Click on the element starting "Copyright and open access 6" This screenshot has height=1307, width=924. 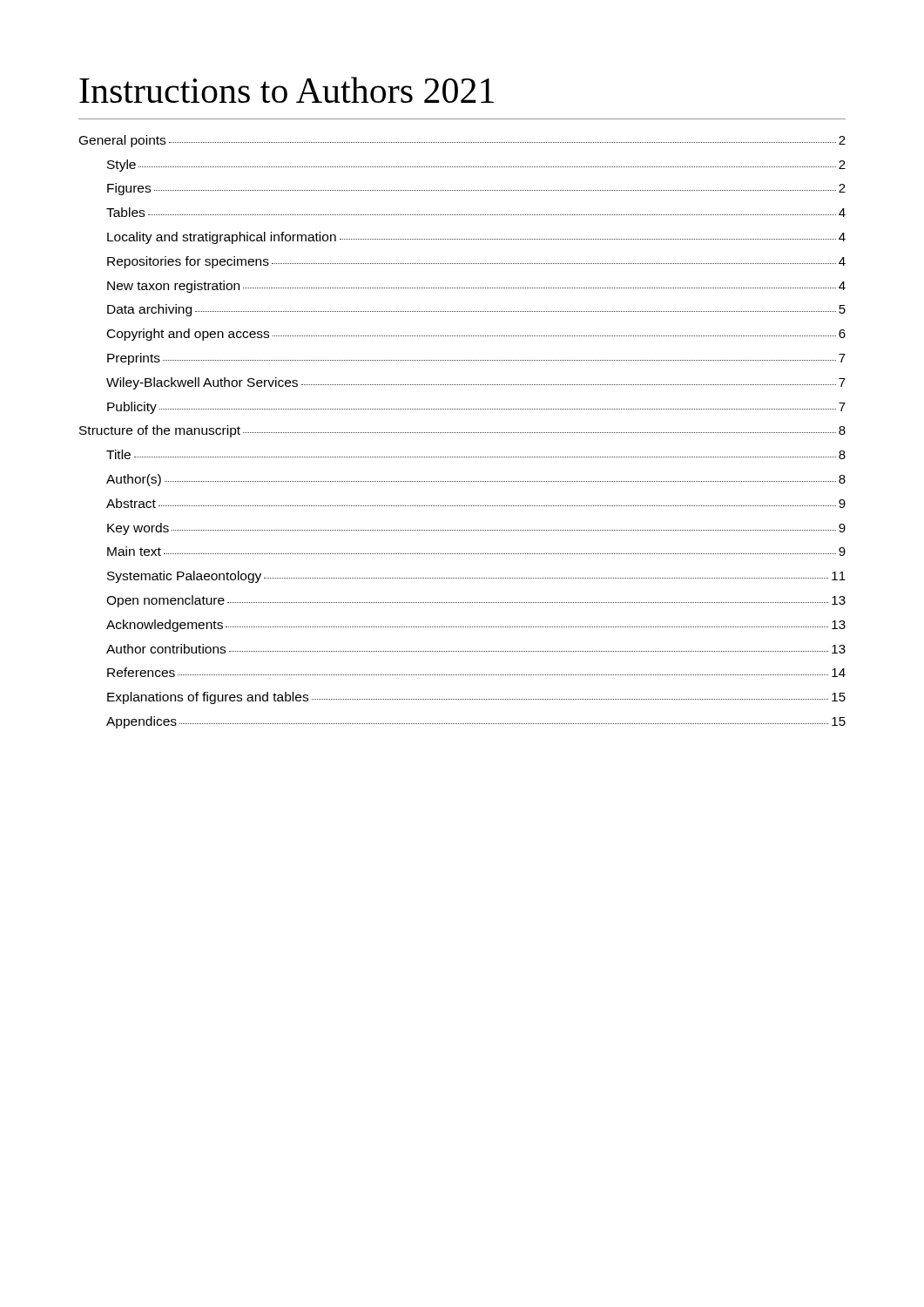(462, 334)
